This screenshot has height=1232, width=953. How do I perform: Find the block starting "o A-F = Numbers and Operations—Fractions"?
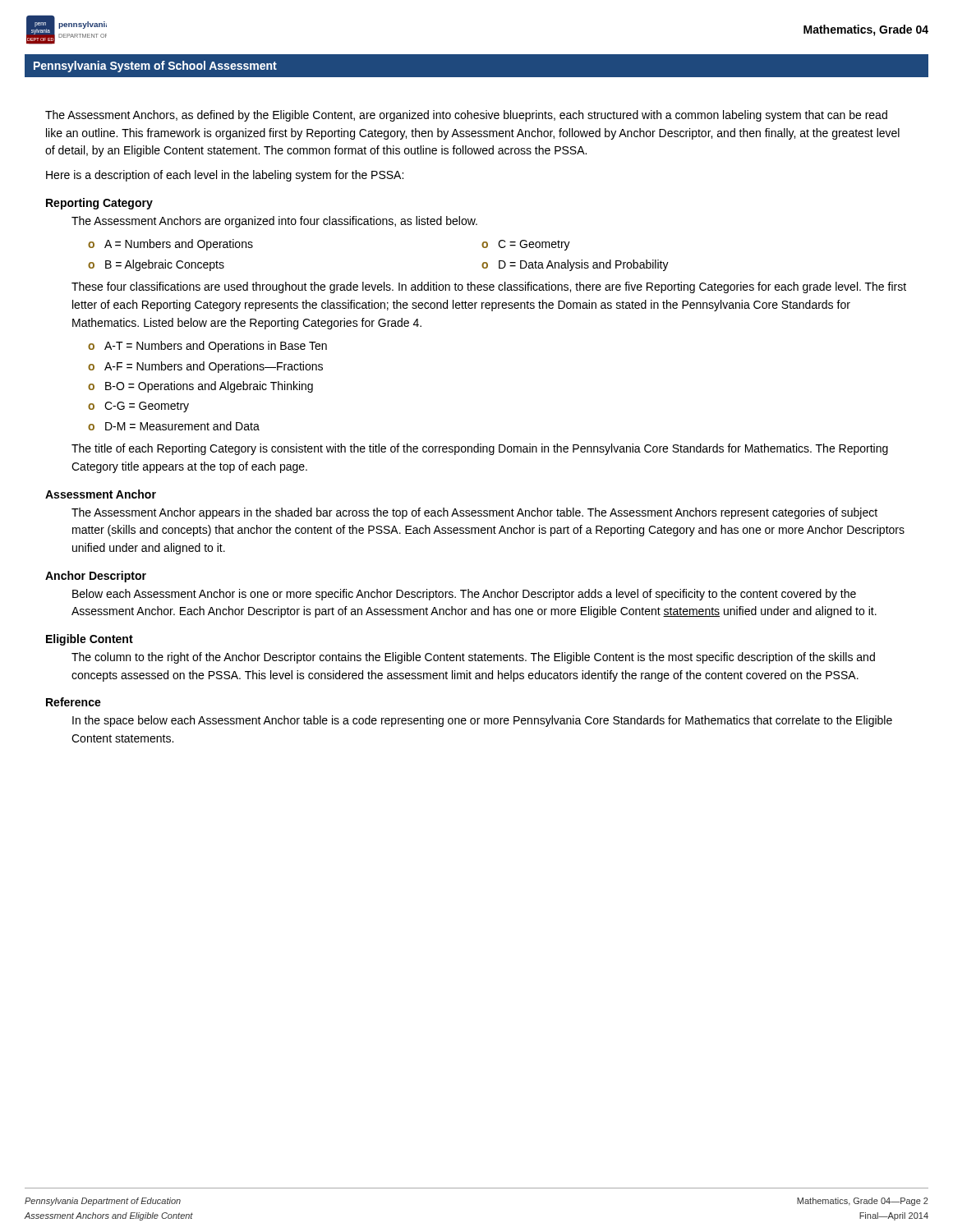pyautogui.click(x=206, y=366)
